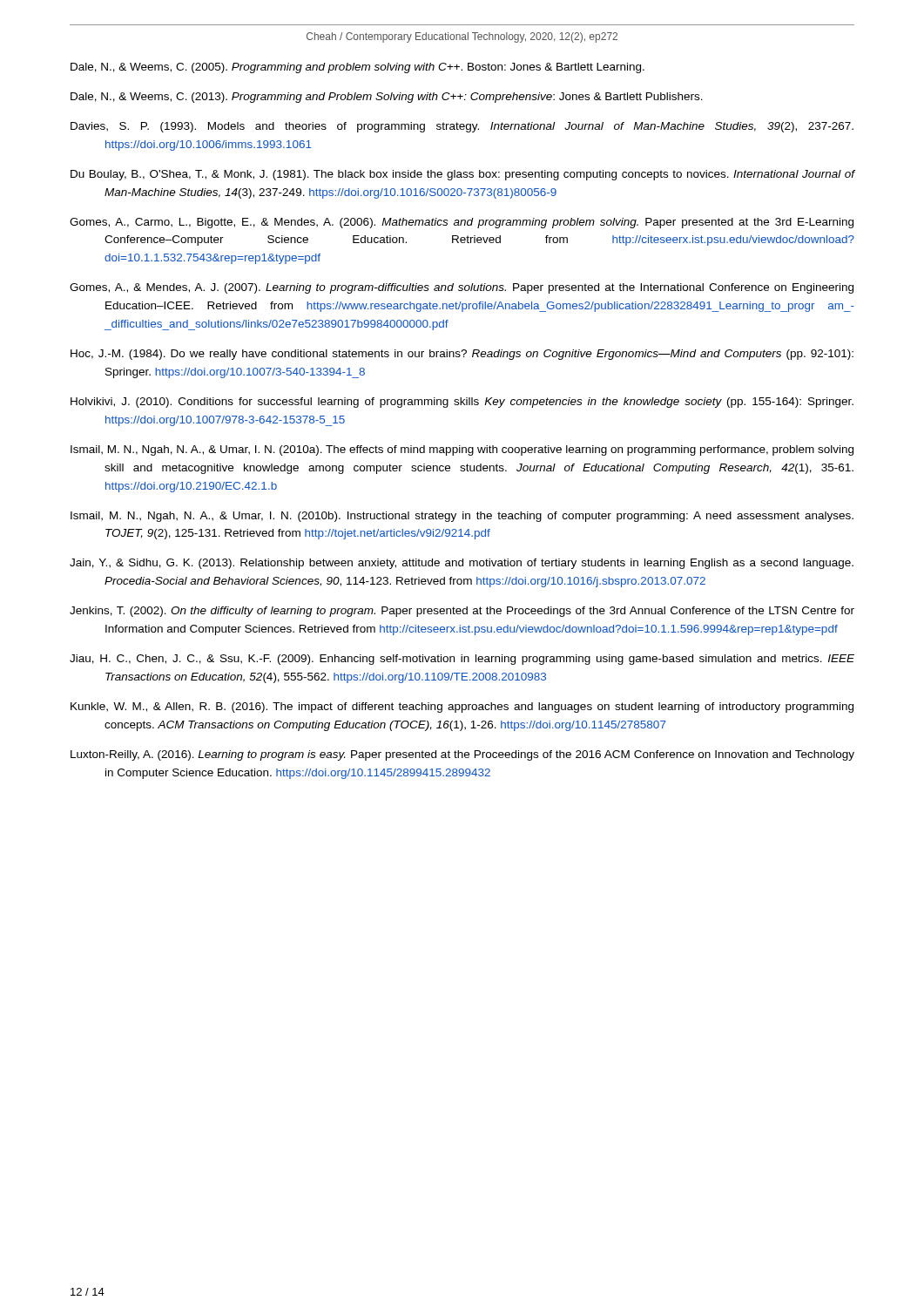Select the list item that says "Hoc, J.-M. (1984). Do we"
The width and height of the screenshot is (924, 1307).
click(x=462, y=363)
